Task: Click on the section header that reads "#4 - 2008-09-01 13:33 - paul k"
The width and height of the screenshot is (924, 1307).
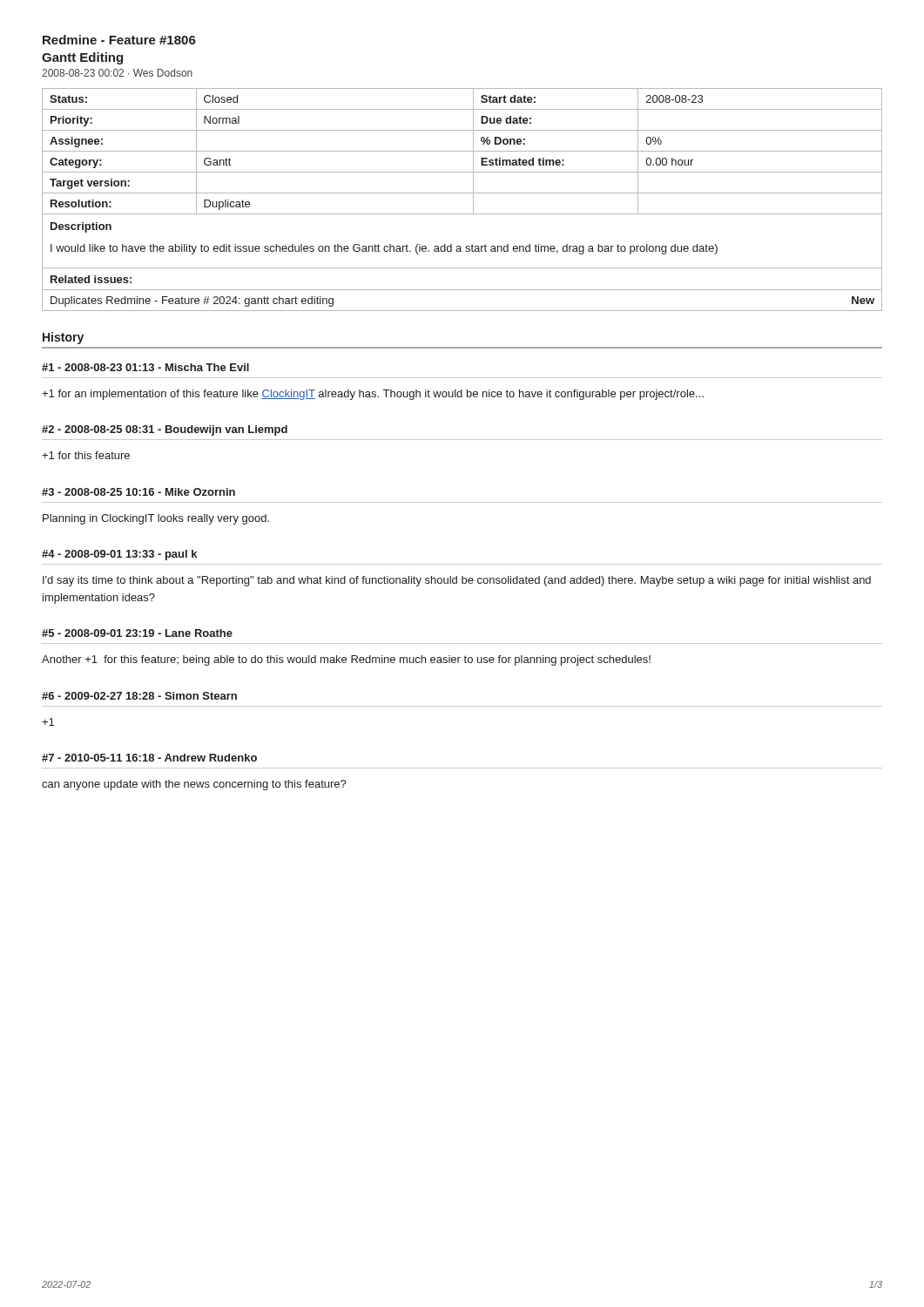Action: click(x=120, y=554)
